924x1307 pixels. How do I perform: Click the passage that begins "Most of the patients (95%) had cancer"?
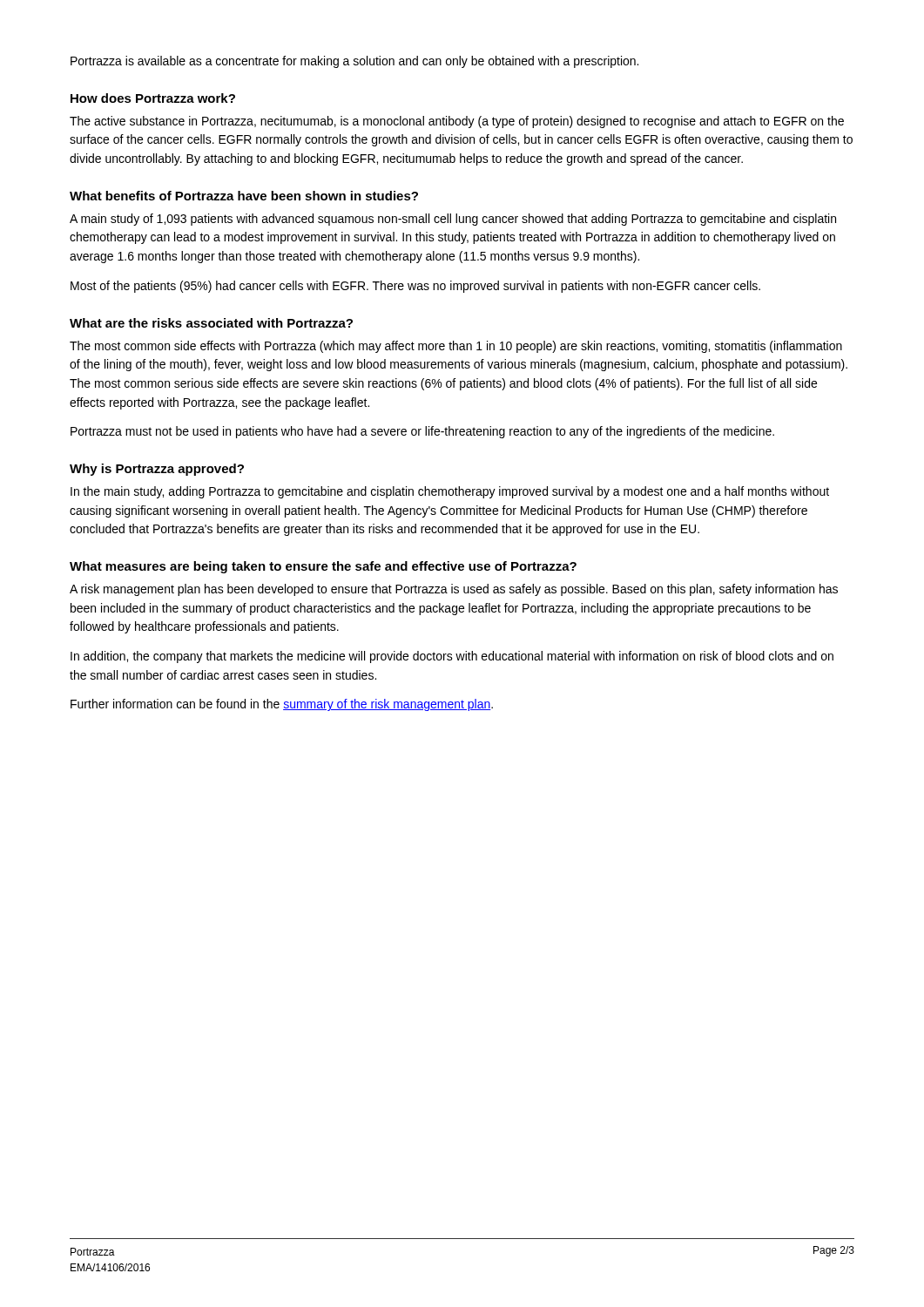tap(415, 286)
